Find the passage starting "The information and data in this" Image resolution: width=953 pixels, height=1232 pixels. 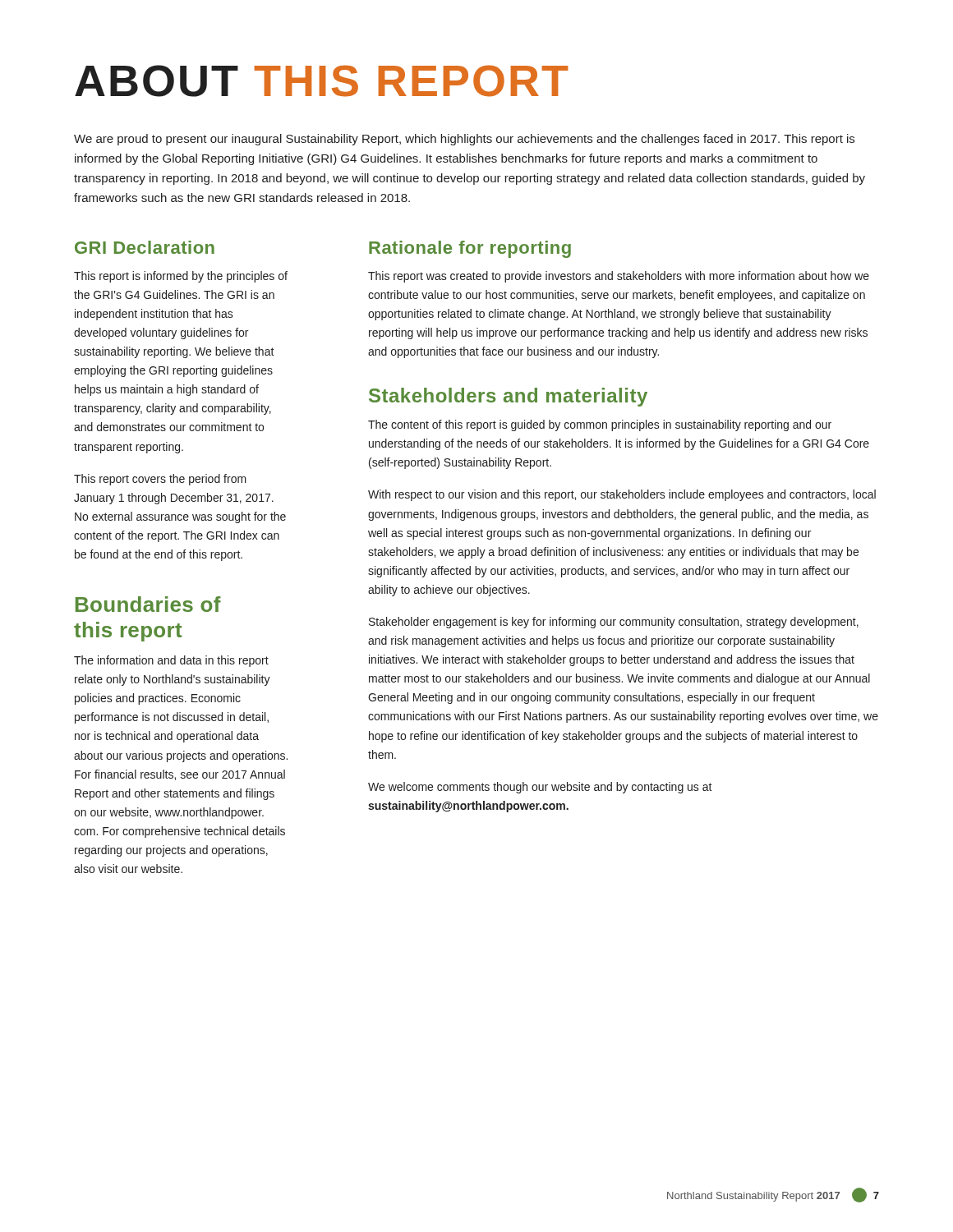coord(181,765)
